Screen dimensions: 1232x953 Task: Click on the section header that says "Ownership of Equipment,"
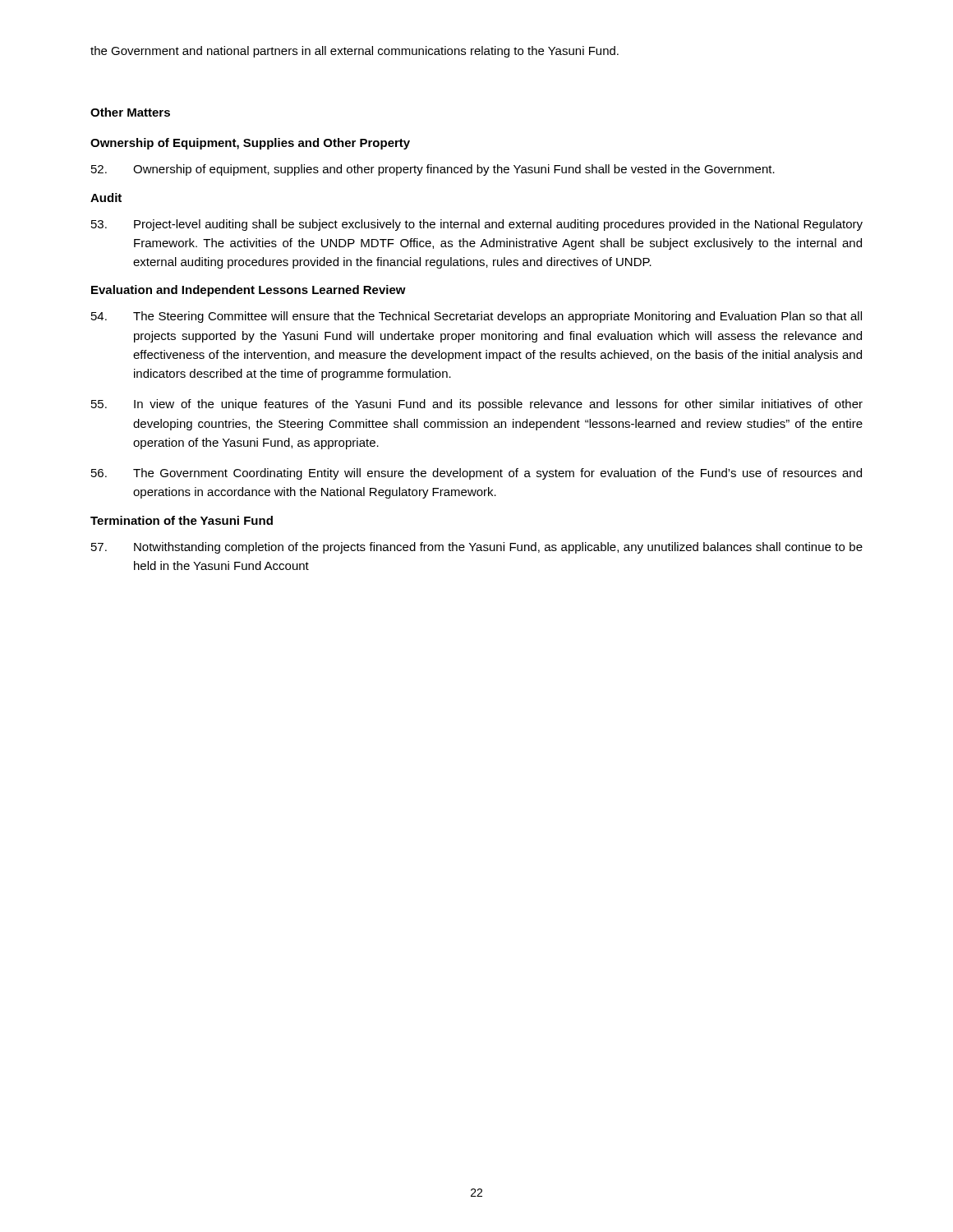pyautogui.click(x=250, y=143)
